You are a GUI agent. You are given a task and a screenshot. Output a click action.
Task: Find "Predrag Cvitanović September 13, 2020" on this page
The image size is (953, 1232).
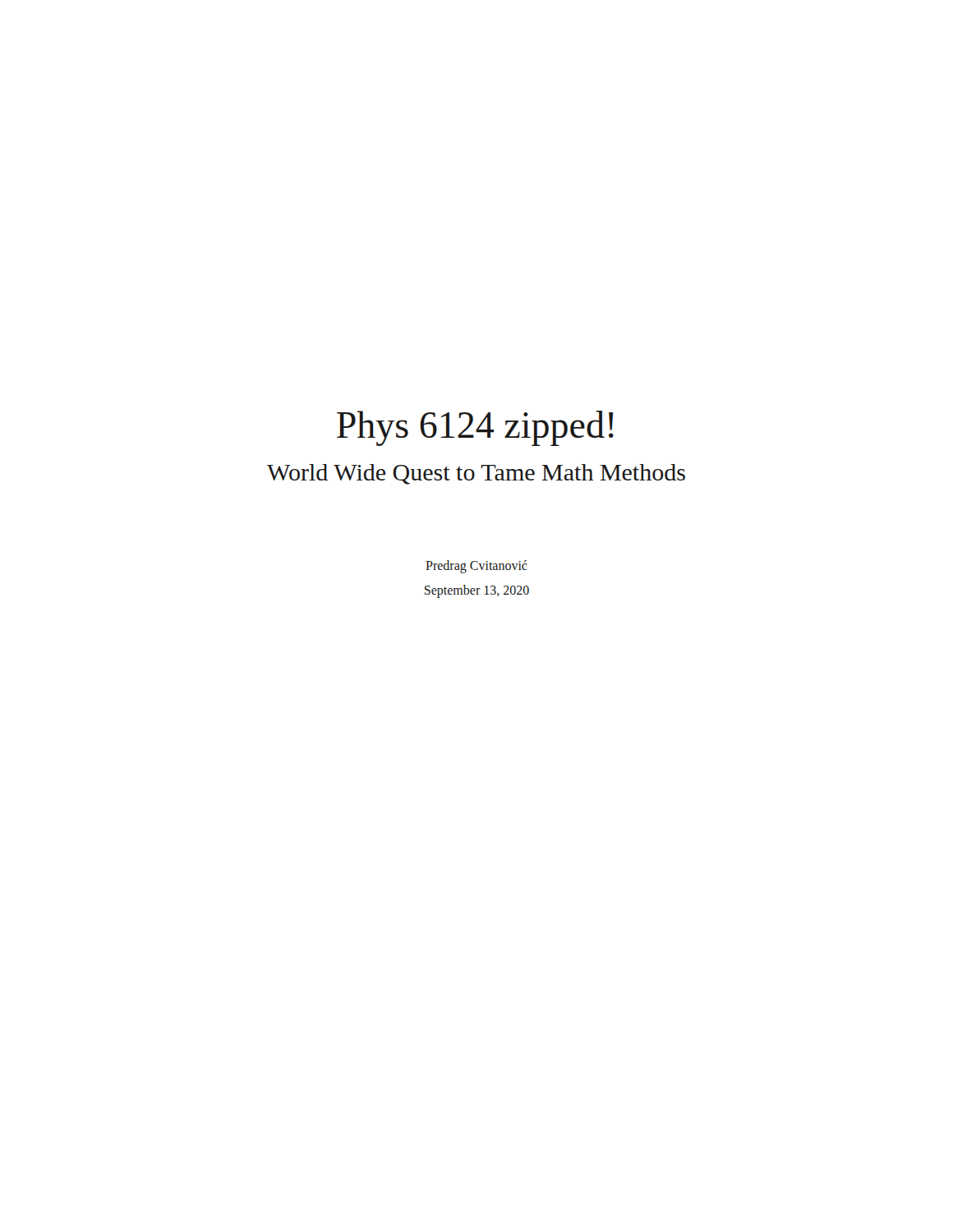point(476,578)
